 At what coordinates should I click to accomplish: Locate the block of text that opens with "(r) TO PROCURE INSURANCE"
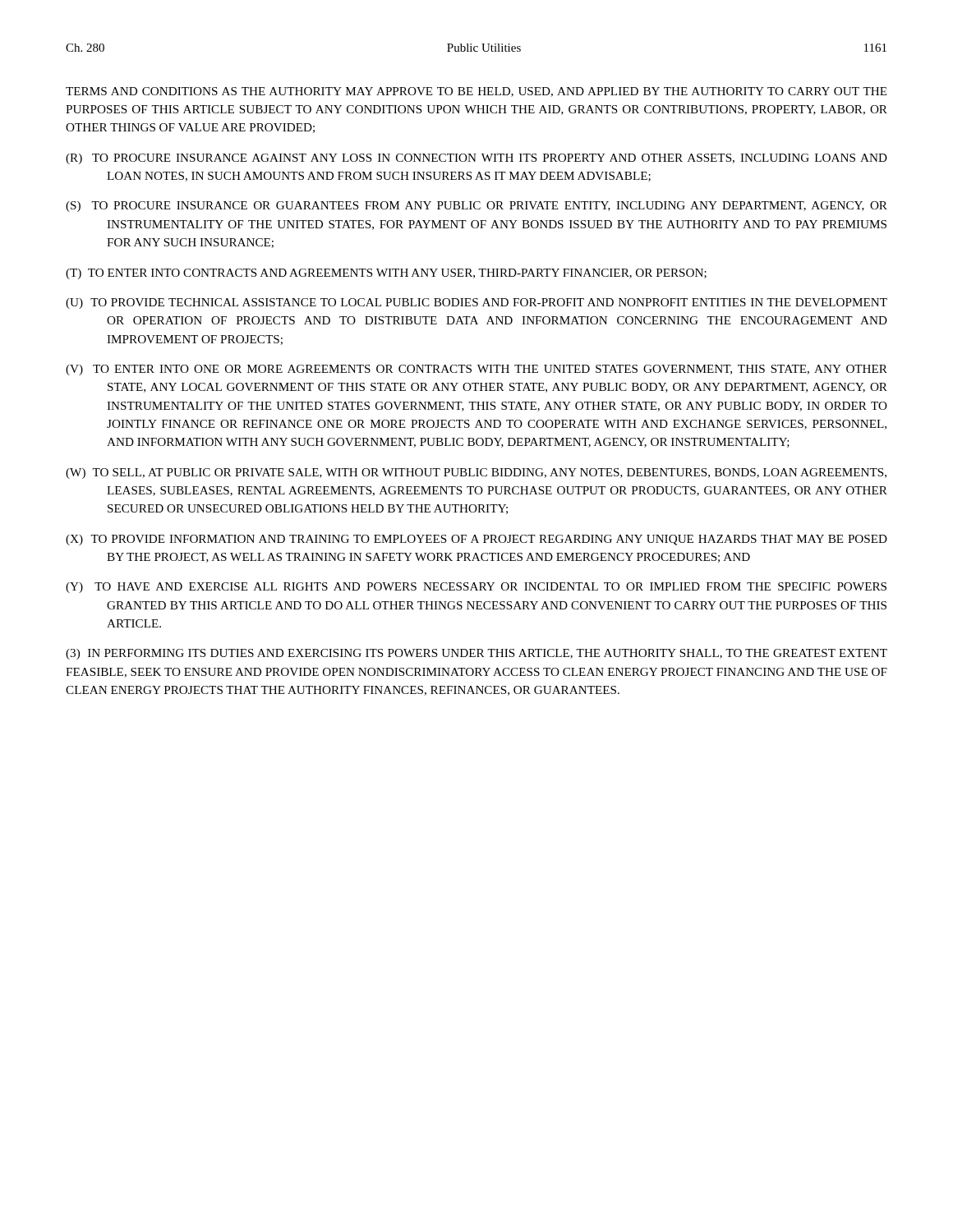click(476, 166)
